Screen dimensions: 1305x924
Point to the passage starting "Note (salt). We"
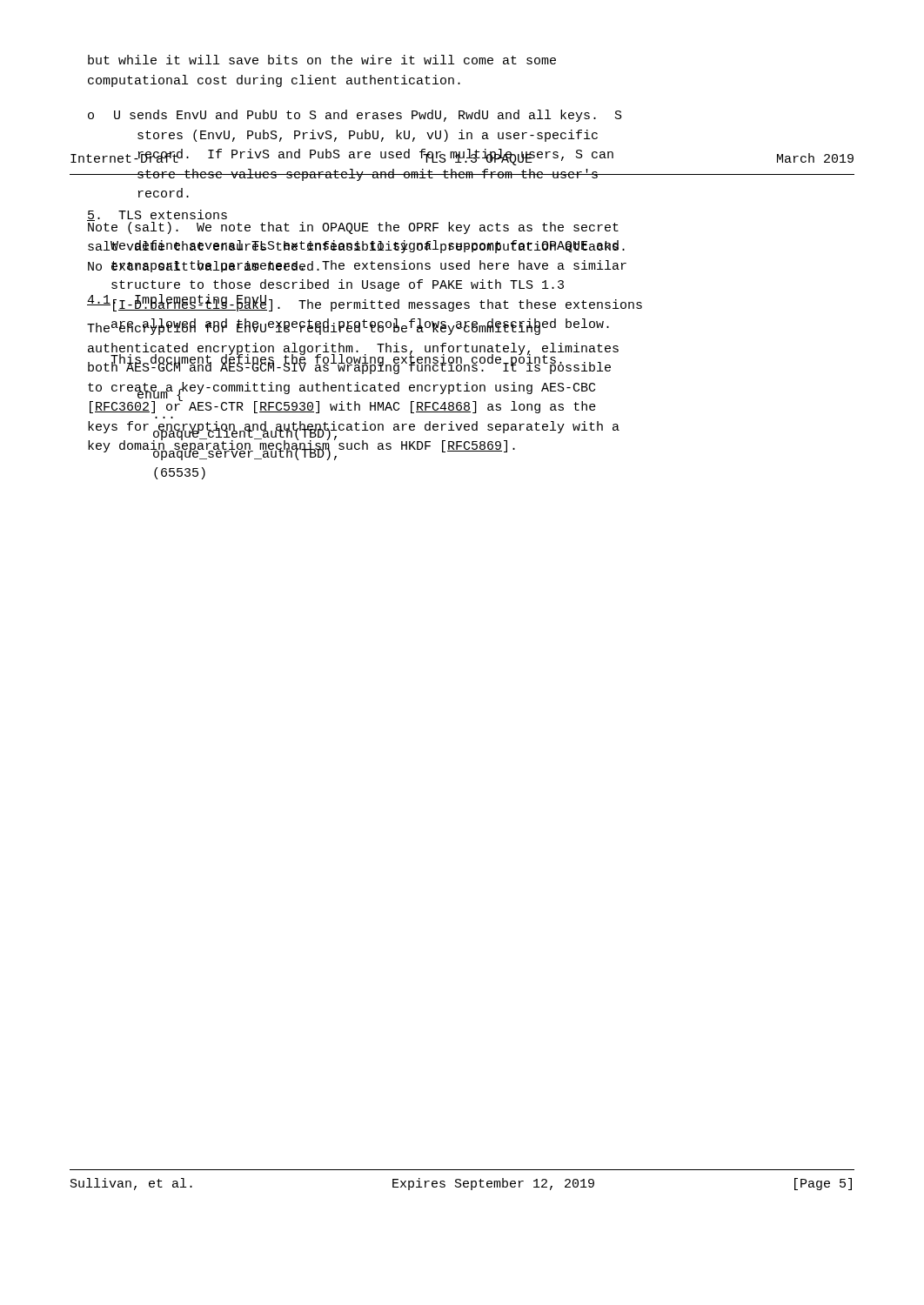click(357, 247)
